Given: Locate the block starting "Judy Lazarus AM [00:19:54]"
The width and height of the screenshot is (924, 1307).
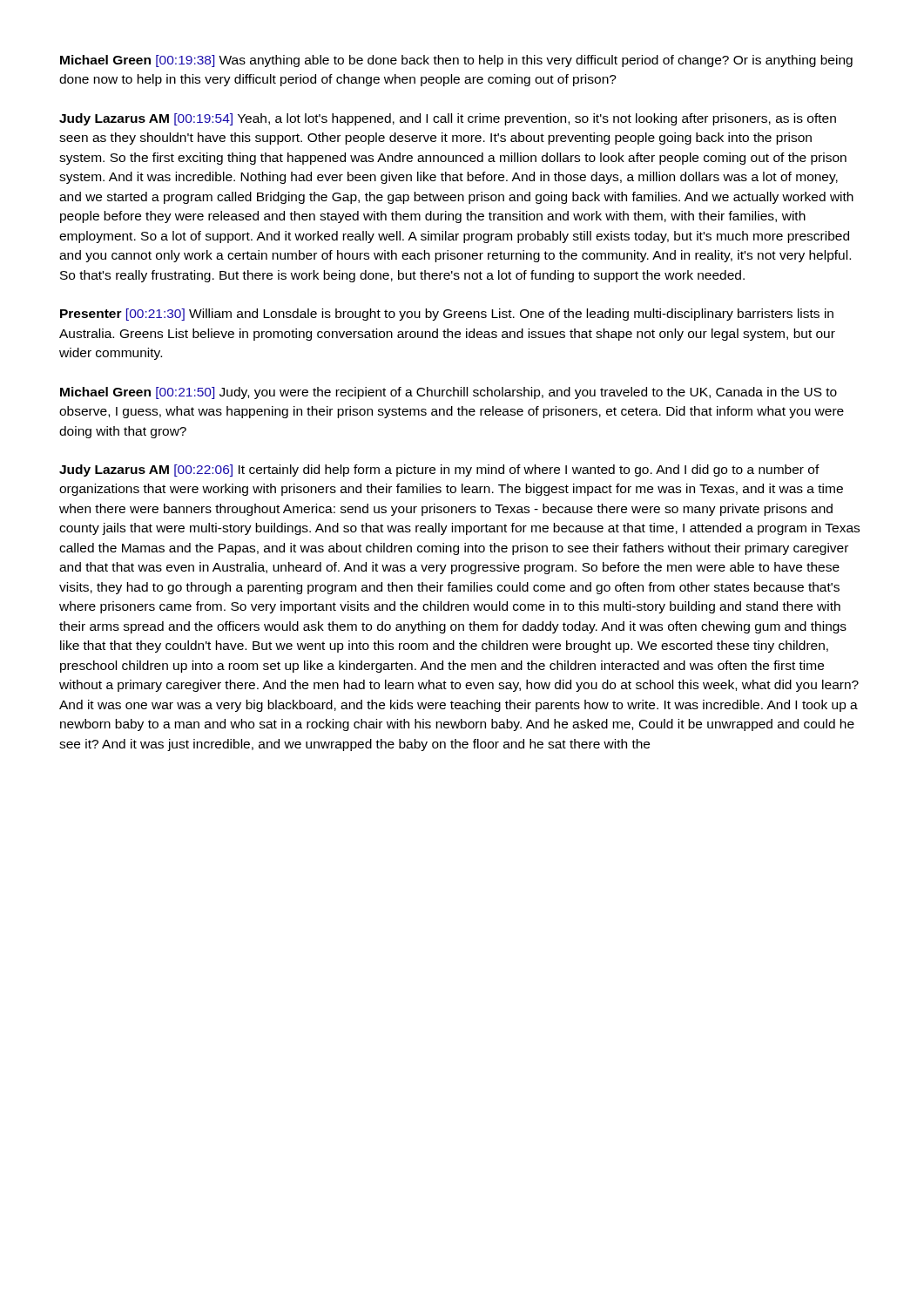Looking at the screenshot, I should pyautogui.click(x=457, y=196).
